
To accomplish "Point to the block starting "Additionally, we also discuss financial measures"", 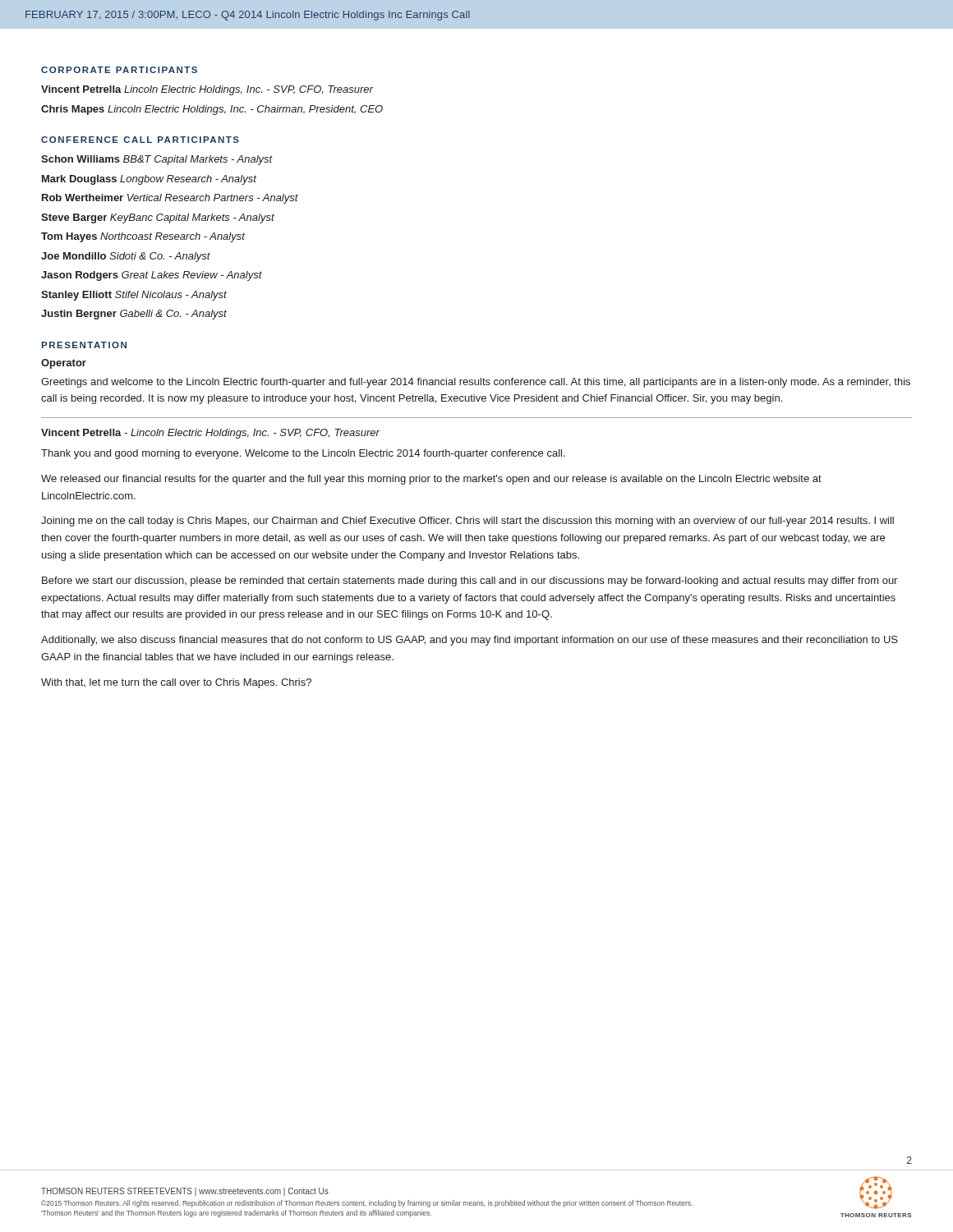I will click(x=469, y=648).
